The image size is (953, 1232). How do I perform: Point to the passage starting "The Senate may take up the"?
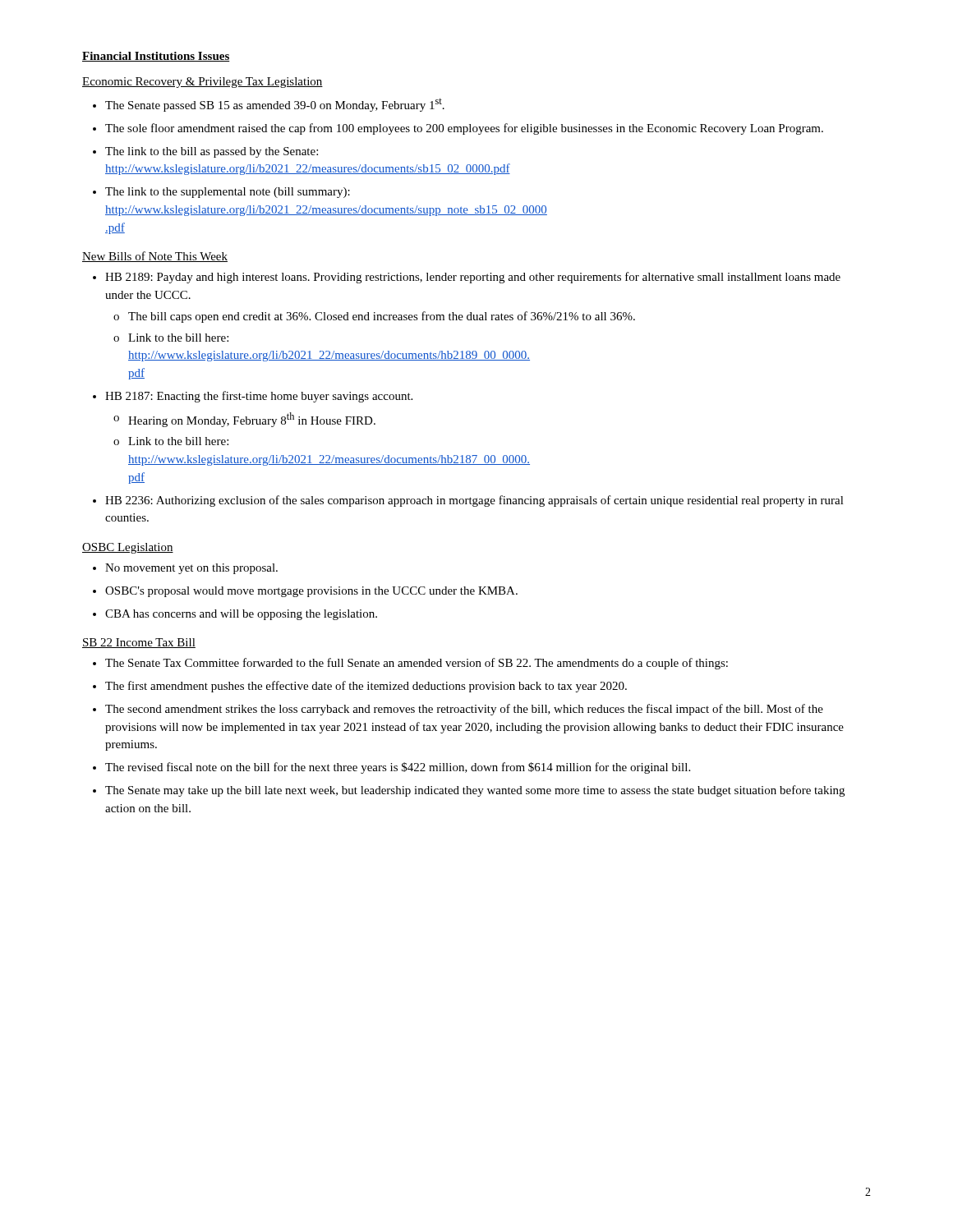488,800
